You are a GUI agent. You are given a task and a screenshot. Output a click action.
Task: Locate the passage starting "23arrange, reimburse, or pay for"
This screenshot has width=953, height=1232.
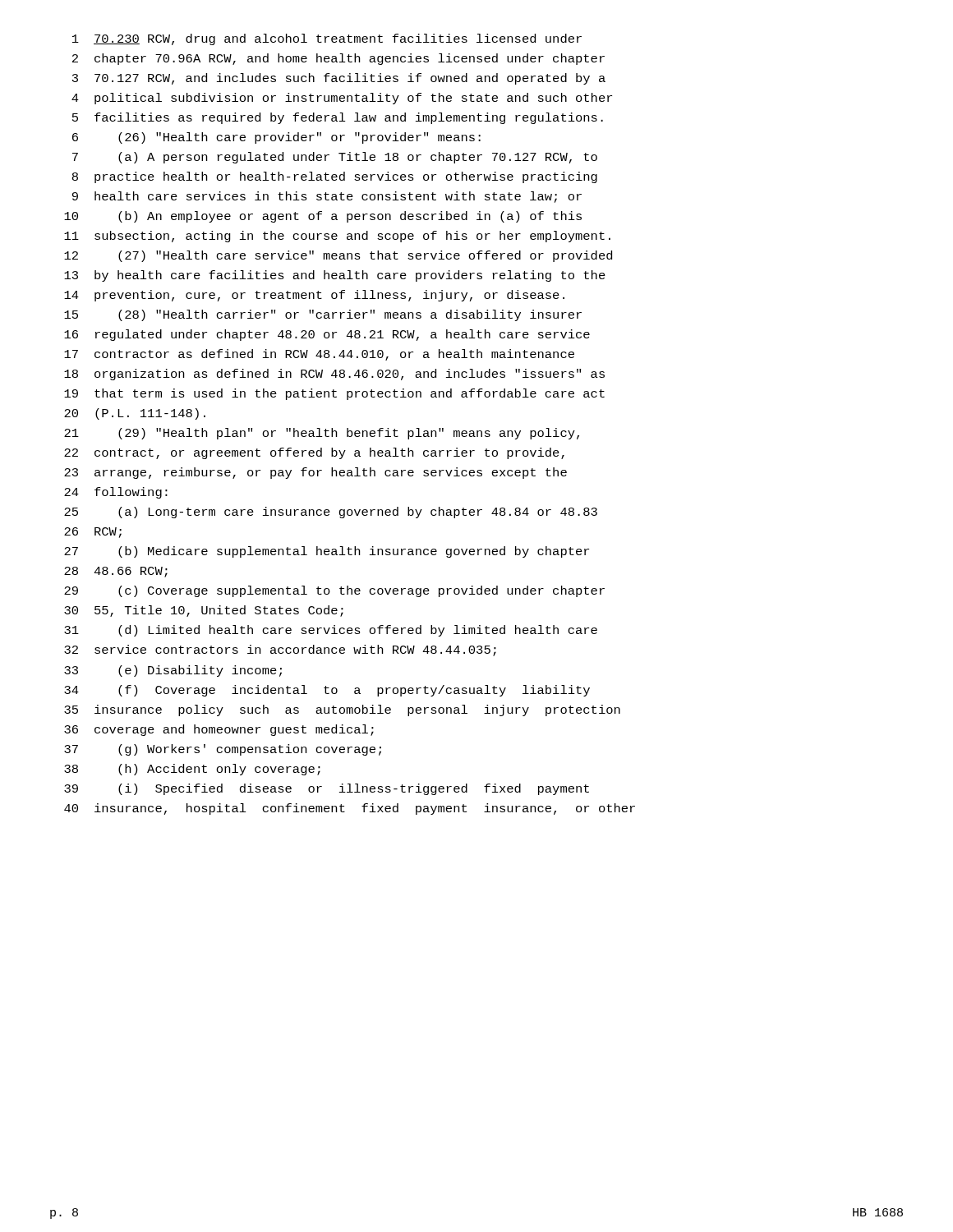pos(476,473)
